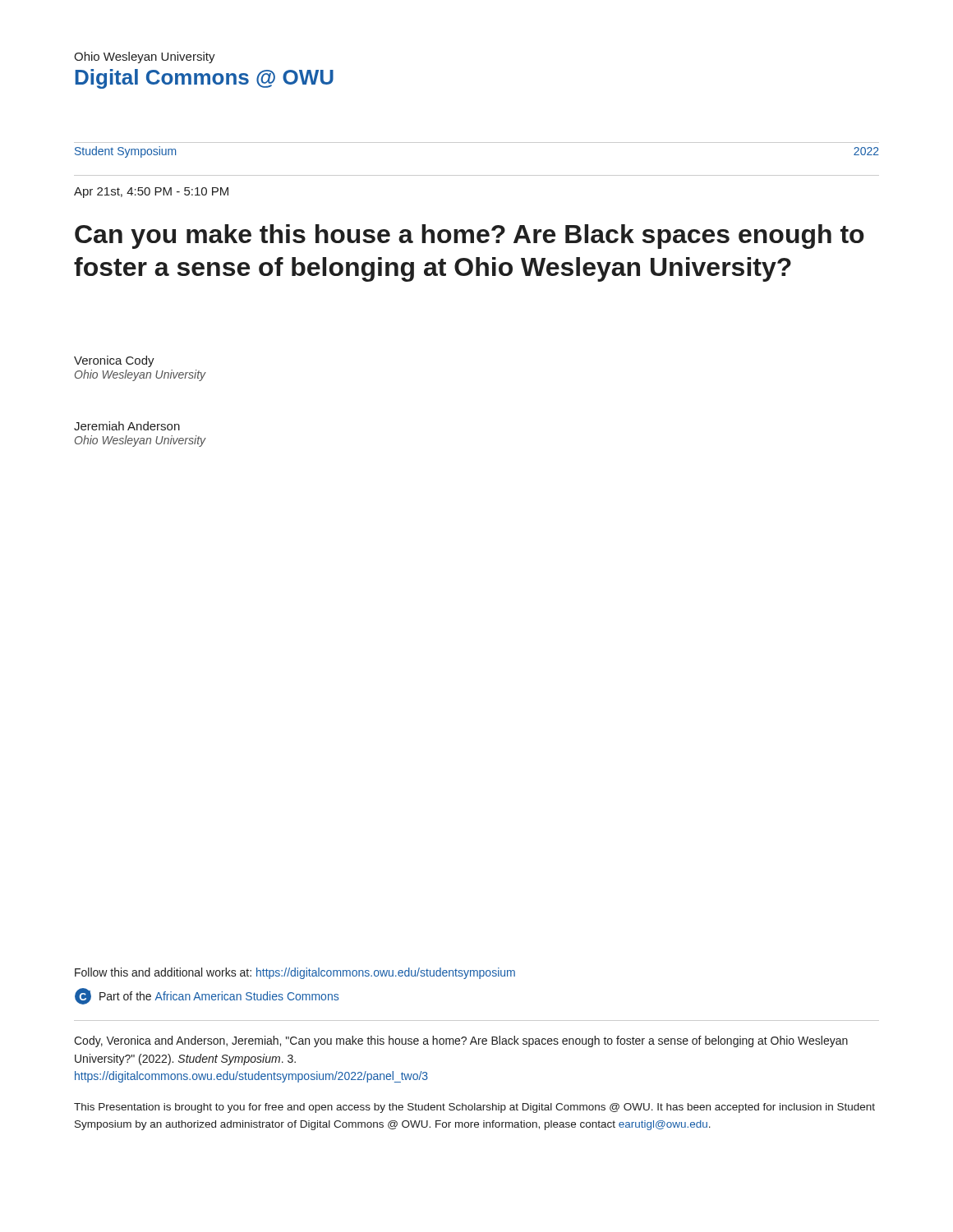Locate the text block containing "This Presentation is brought to you"
The image size is (953, 1232).
click(474, 1115)
